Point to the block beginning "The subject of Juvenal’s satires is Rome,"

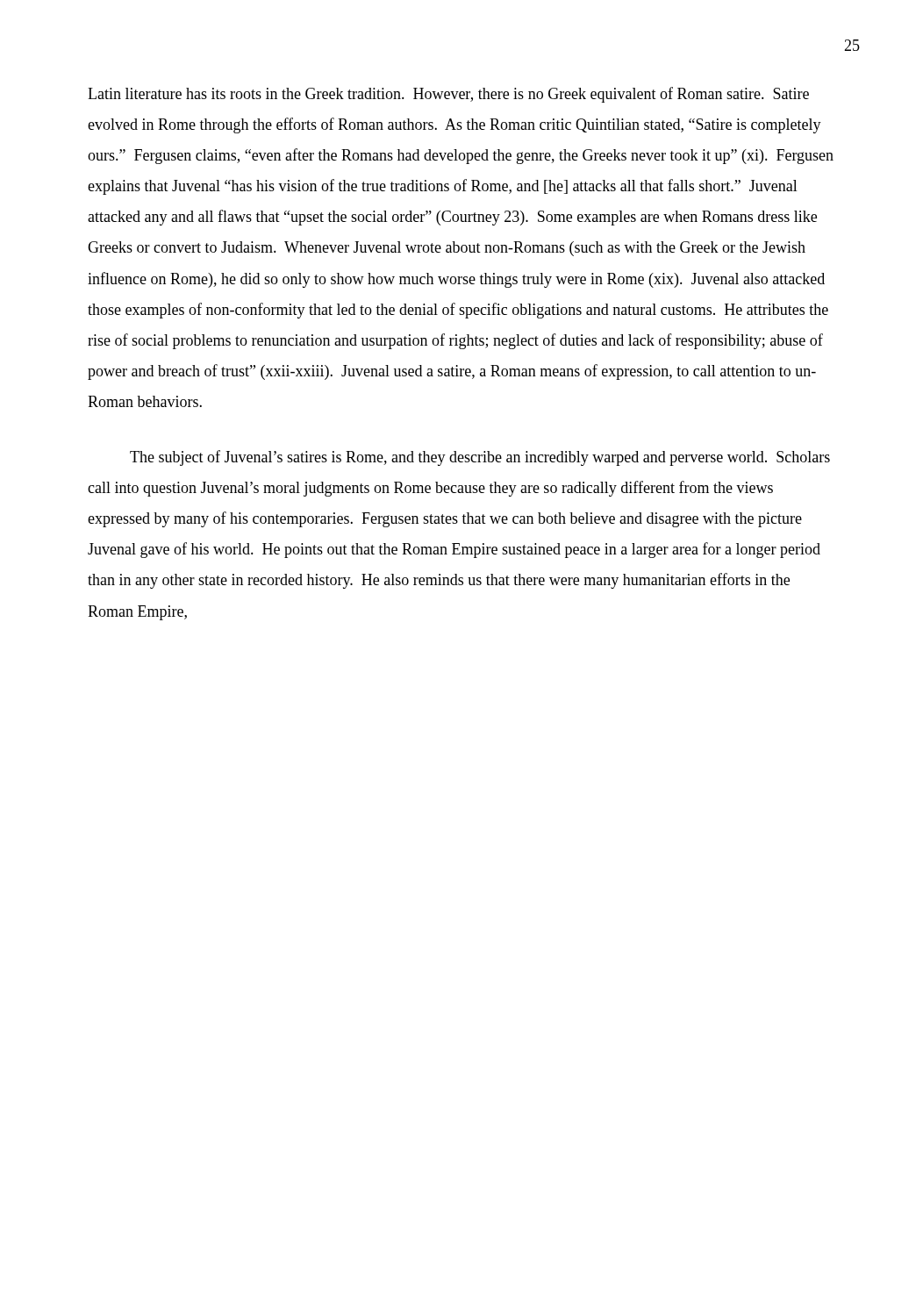point(462,535)
